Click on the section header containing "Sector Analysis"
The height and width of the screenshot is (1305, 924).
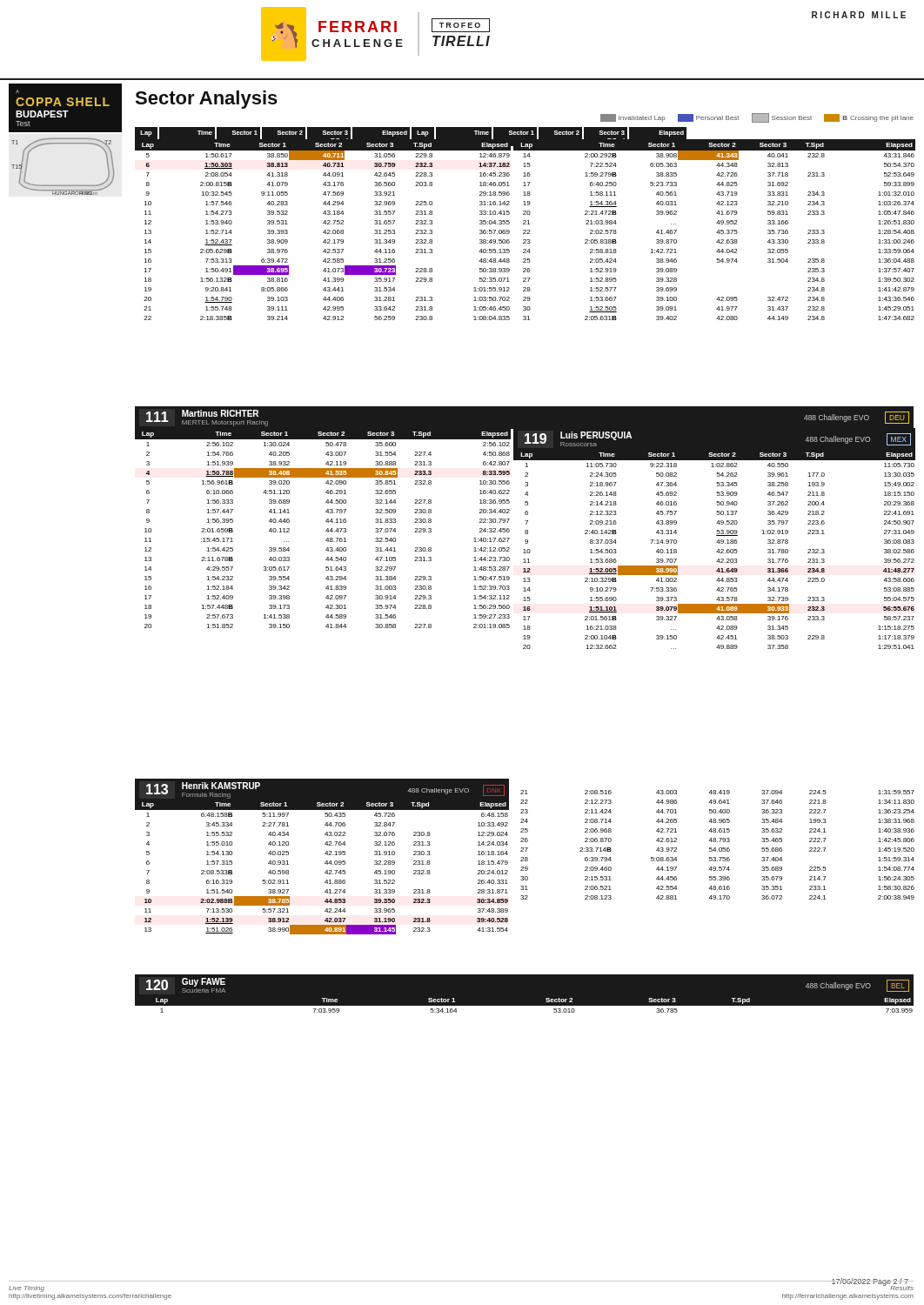point(206,98)
